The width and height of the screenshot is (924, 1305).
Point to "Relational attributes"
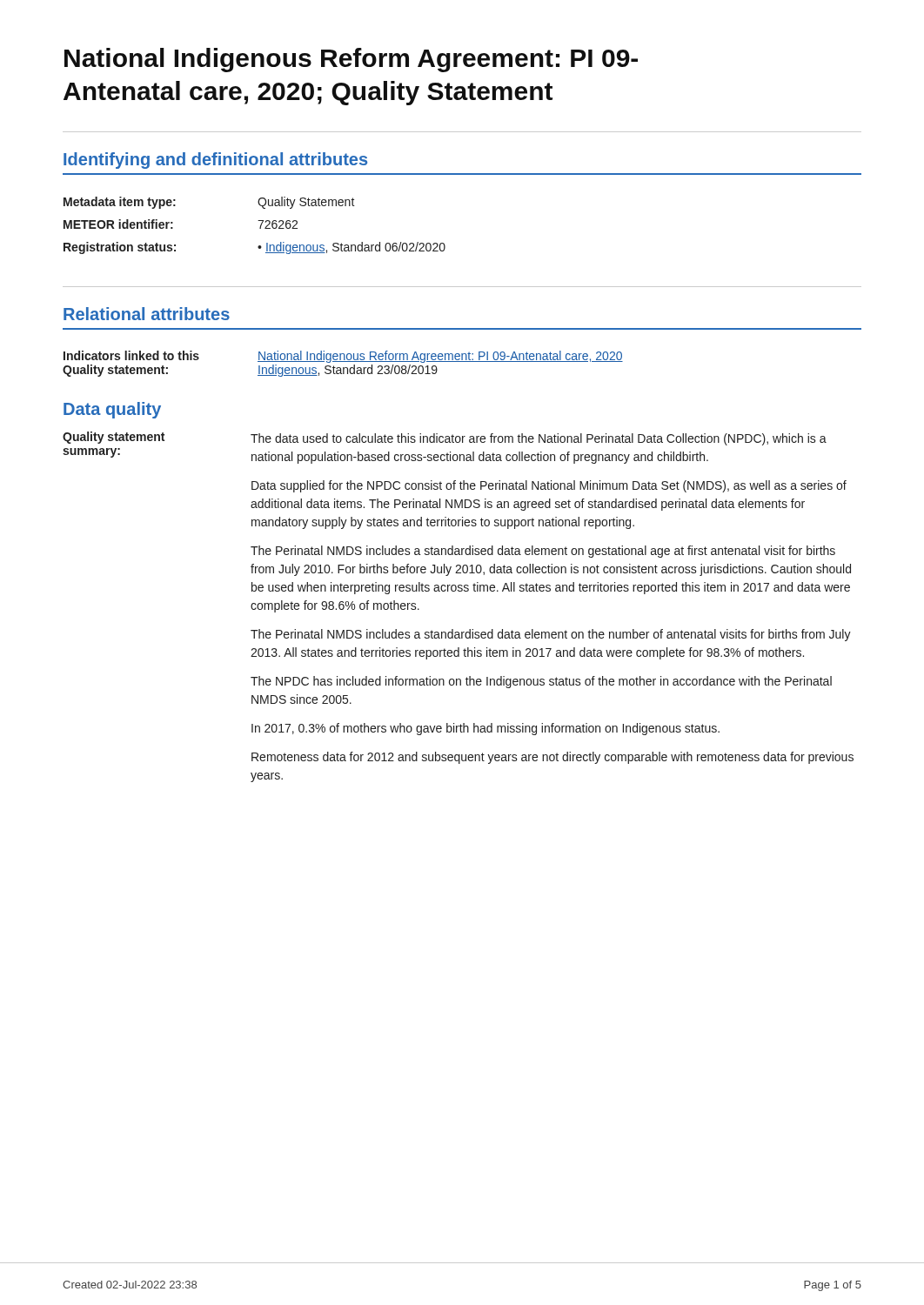[462, 317]
